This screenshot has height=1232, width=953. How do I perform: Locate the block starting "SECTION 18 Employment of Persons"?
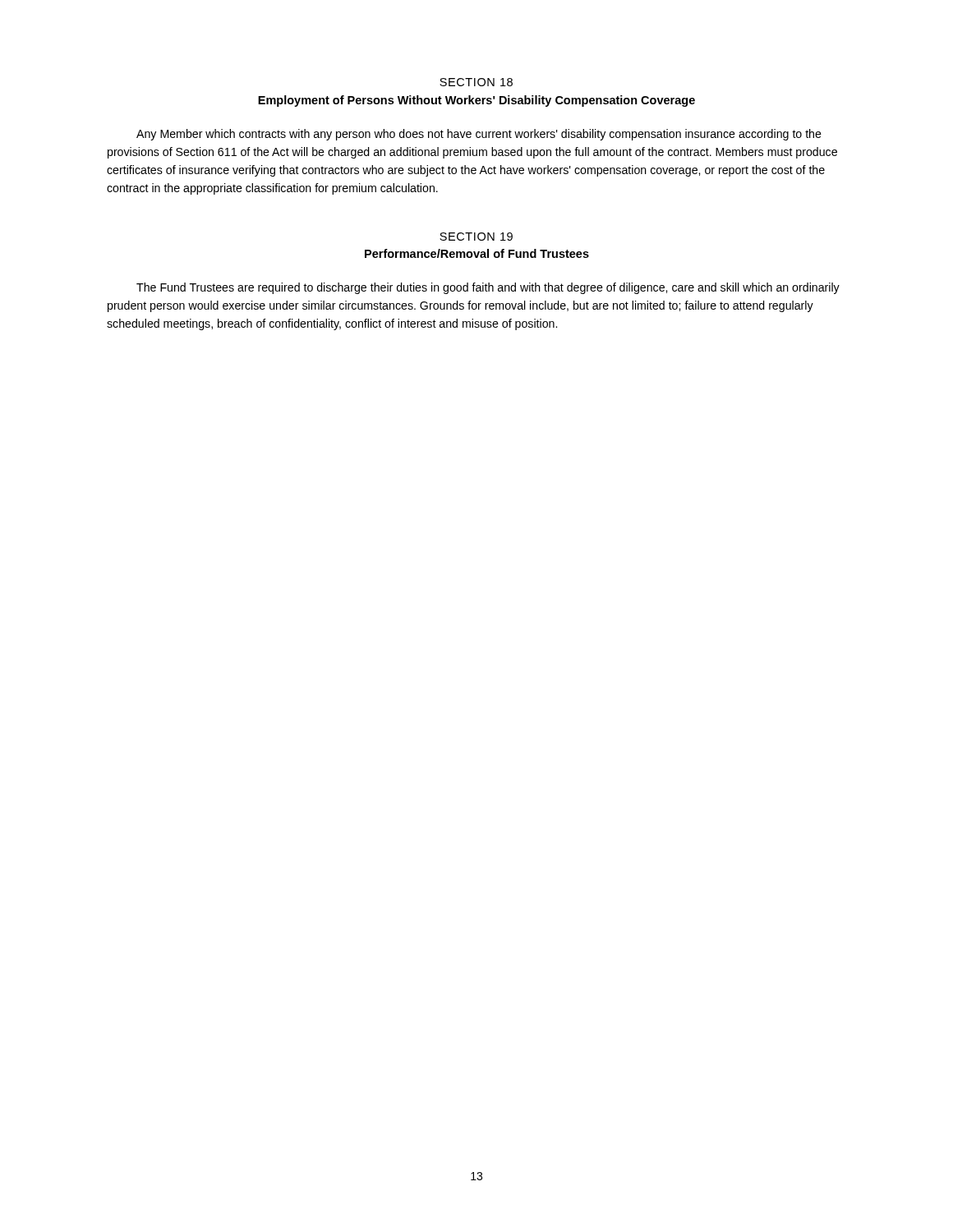click(x=476, y=92)
